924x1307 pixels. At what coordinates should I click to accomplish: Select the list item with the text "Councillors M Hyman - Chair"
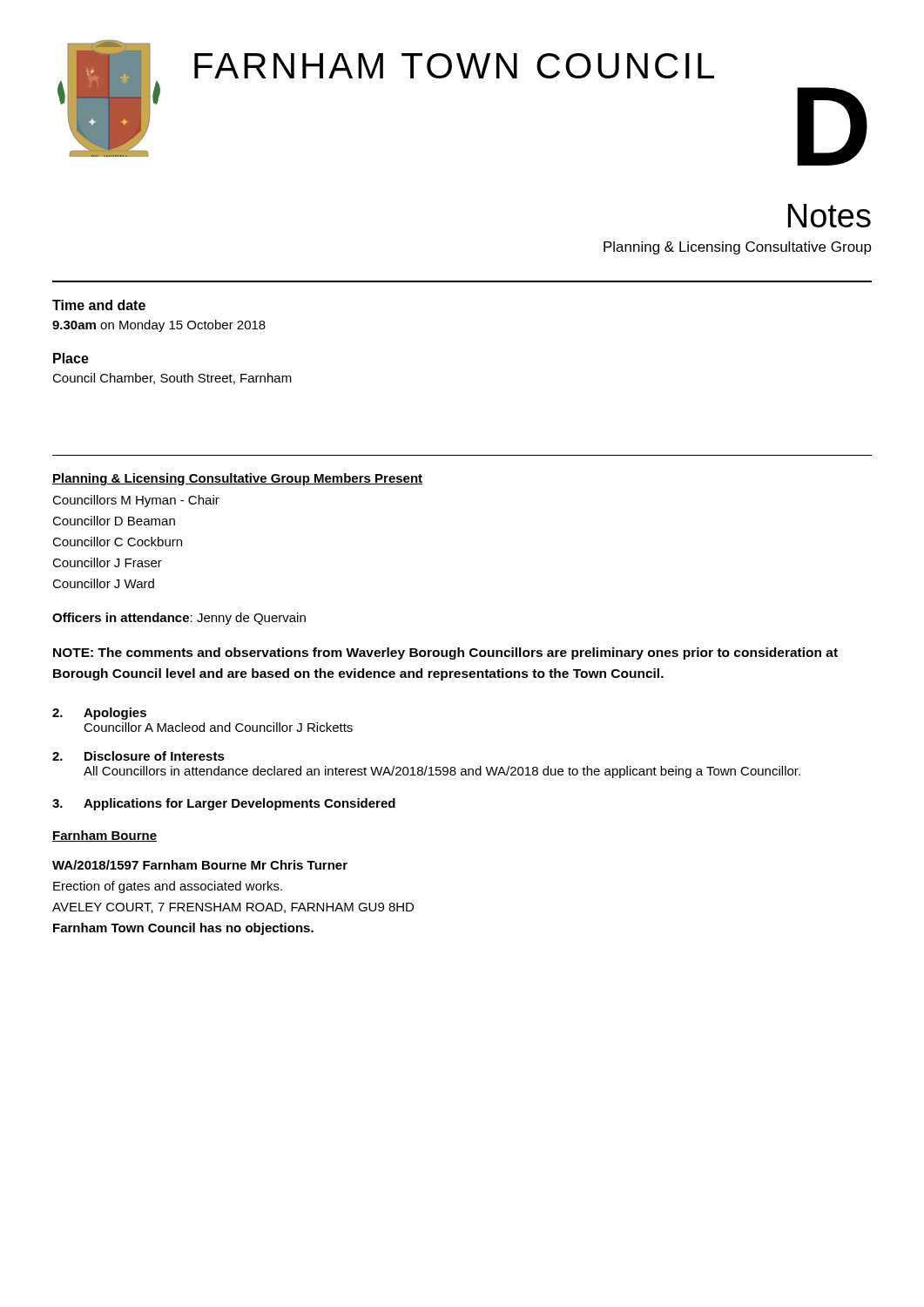click(x=136, y=500)
